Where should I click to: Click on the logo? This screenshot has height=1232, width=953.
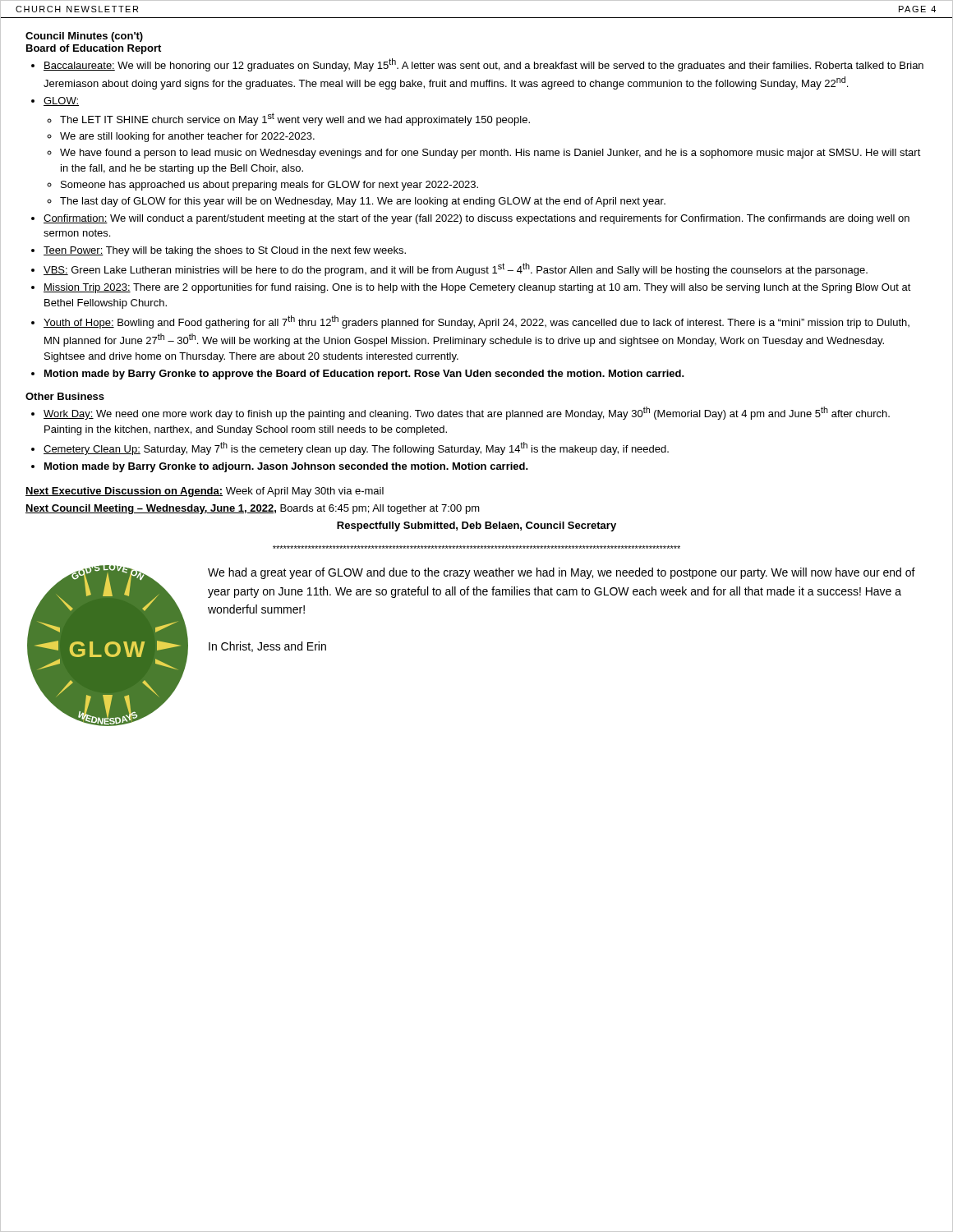coord(108,646)
